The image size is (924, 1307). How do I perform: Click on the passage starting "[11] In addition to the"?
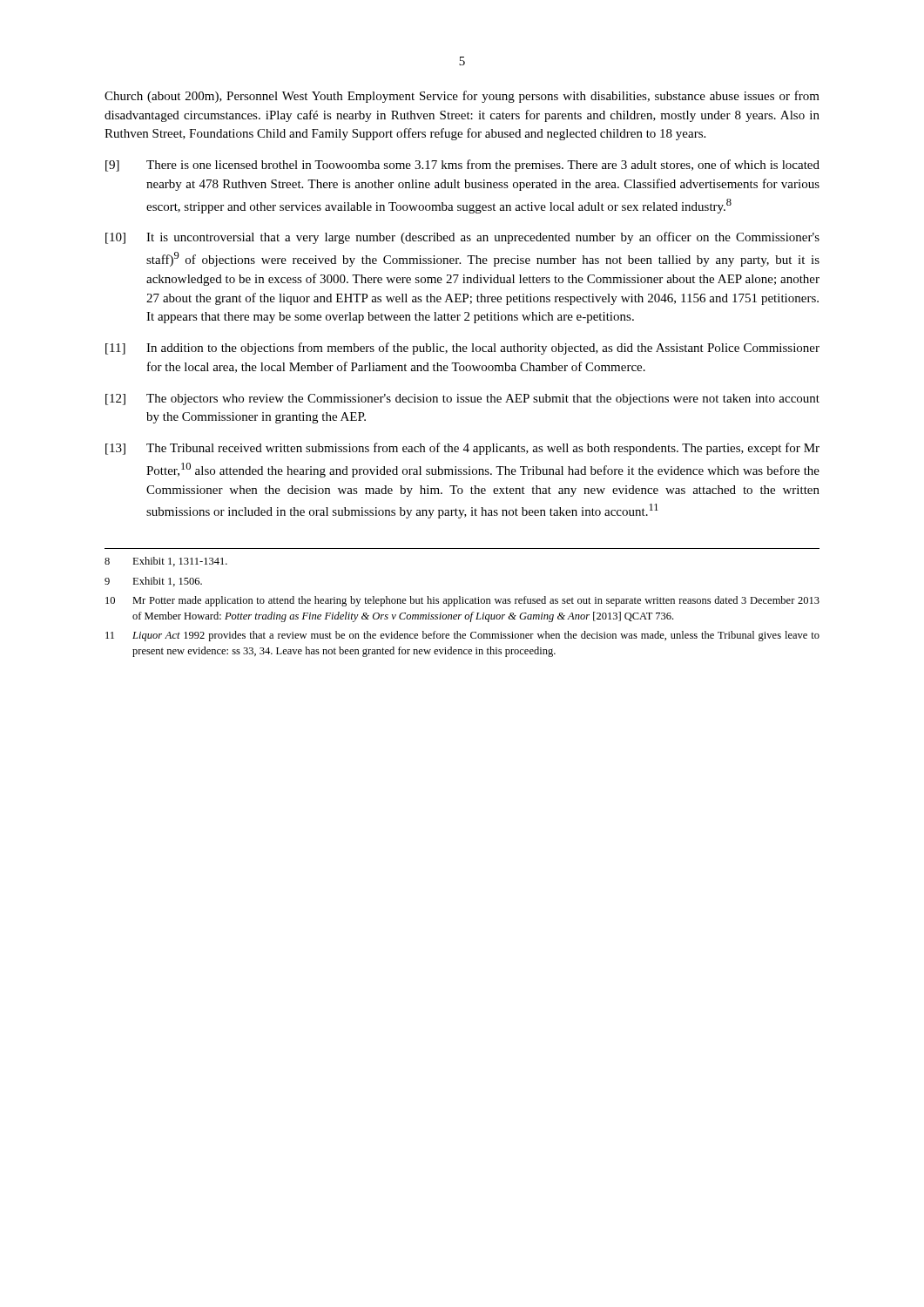(462, 358)
